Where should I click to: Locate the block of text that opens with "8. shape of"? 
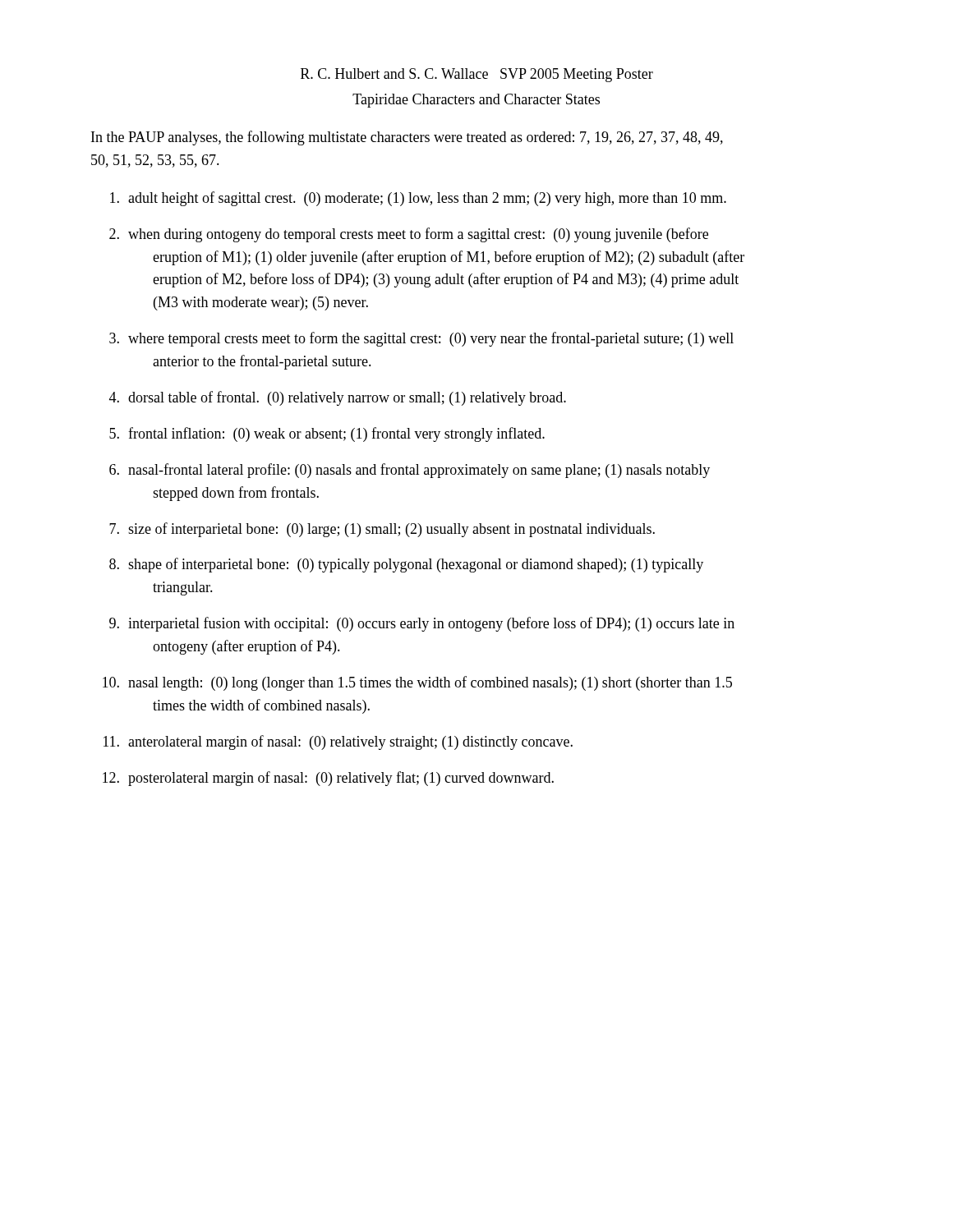[x=476, y=577]
